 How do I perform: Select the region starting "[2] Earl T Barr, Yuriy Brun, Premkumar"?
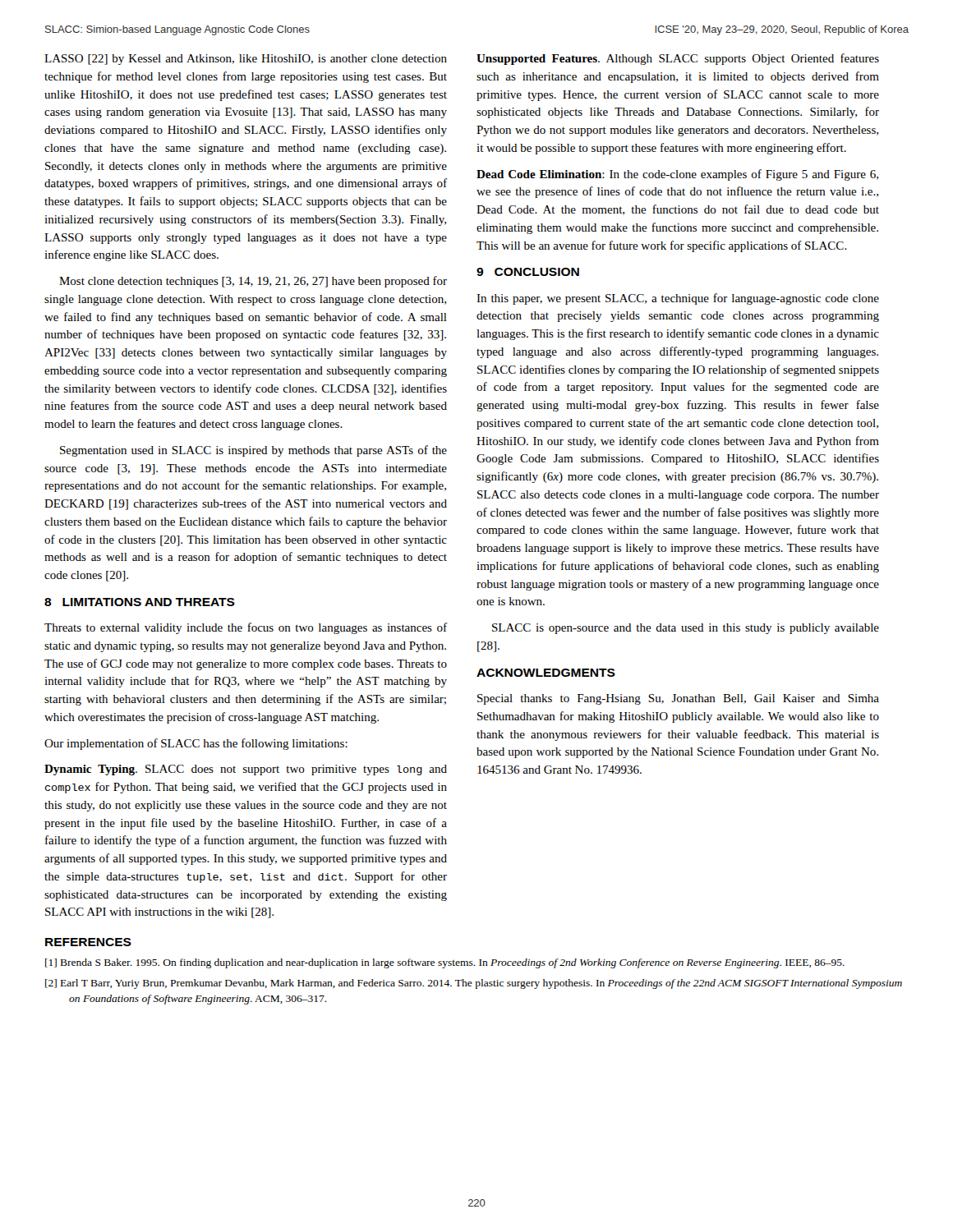[x=473, y=991]
